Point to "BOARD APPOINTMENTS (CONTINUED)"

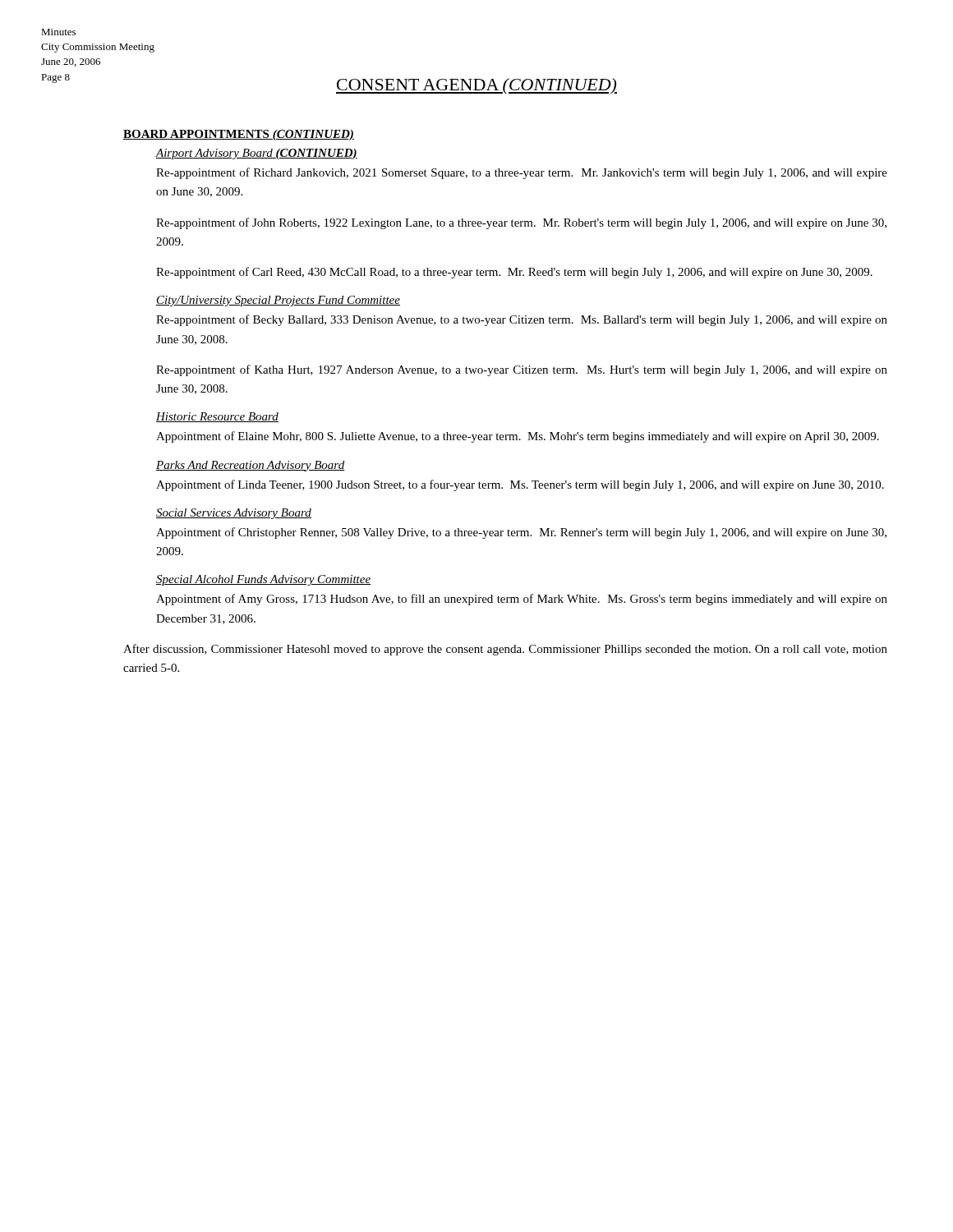click(x=239, y=134)
